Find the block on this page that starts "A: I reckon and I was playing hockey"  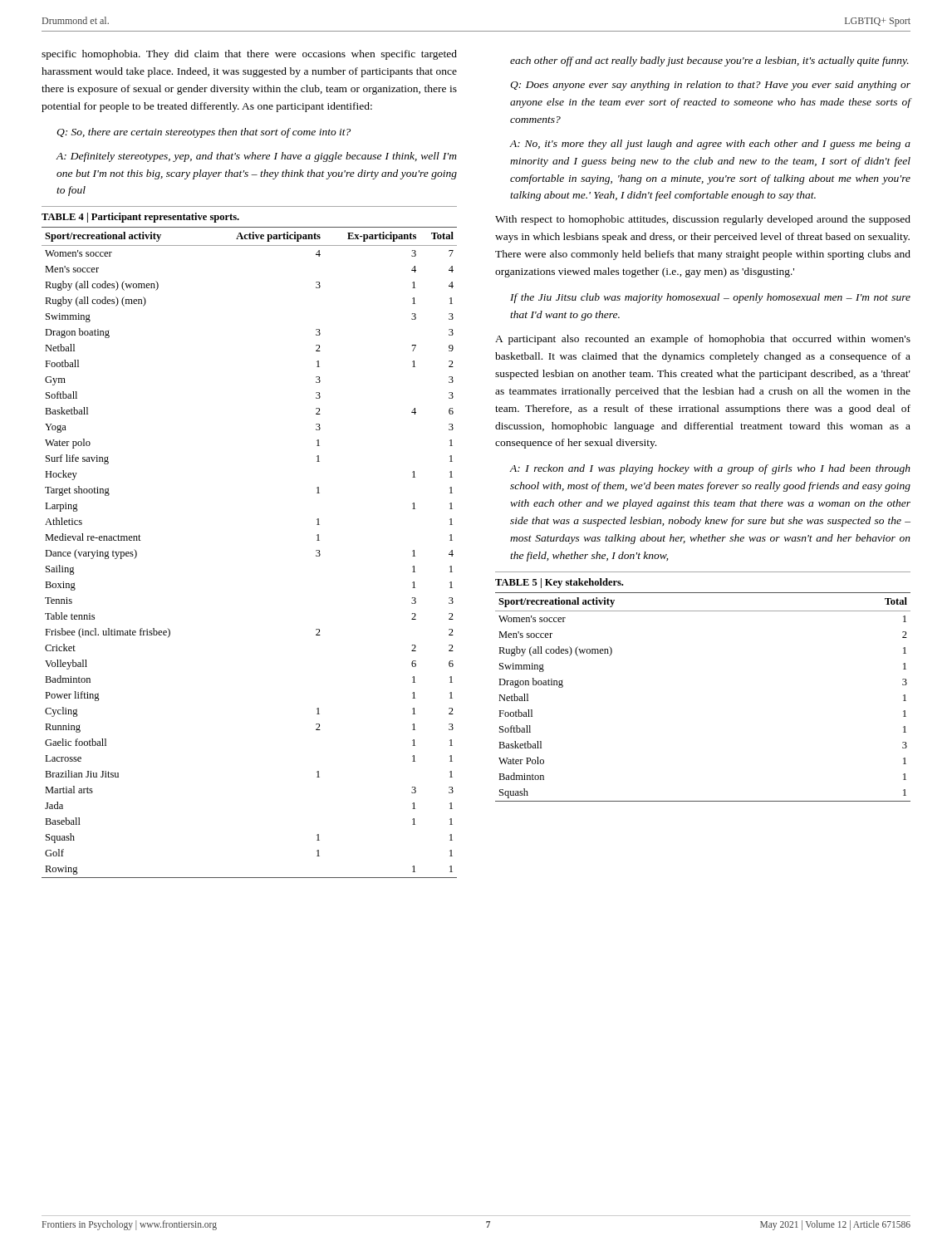click(x=710, y=512)
